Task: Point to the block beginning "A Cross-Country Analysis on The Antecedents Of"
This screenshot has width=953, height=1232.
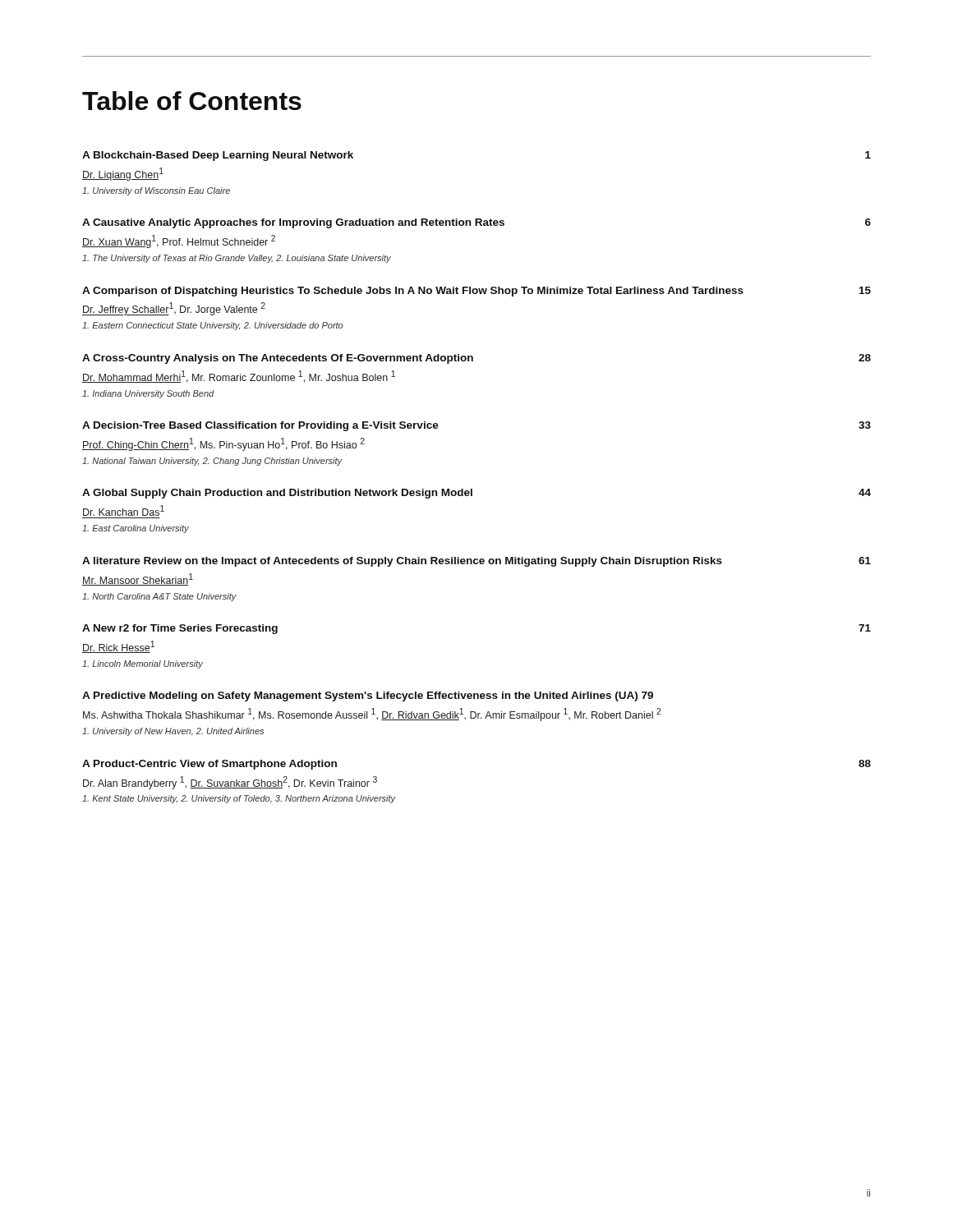Action: click(476, 359)
